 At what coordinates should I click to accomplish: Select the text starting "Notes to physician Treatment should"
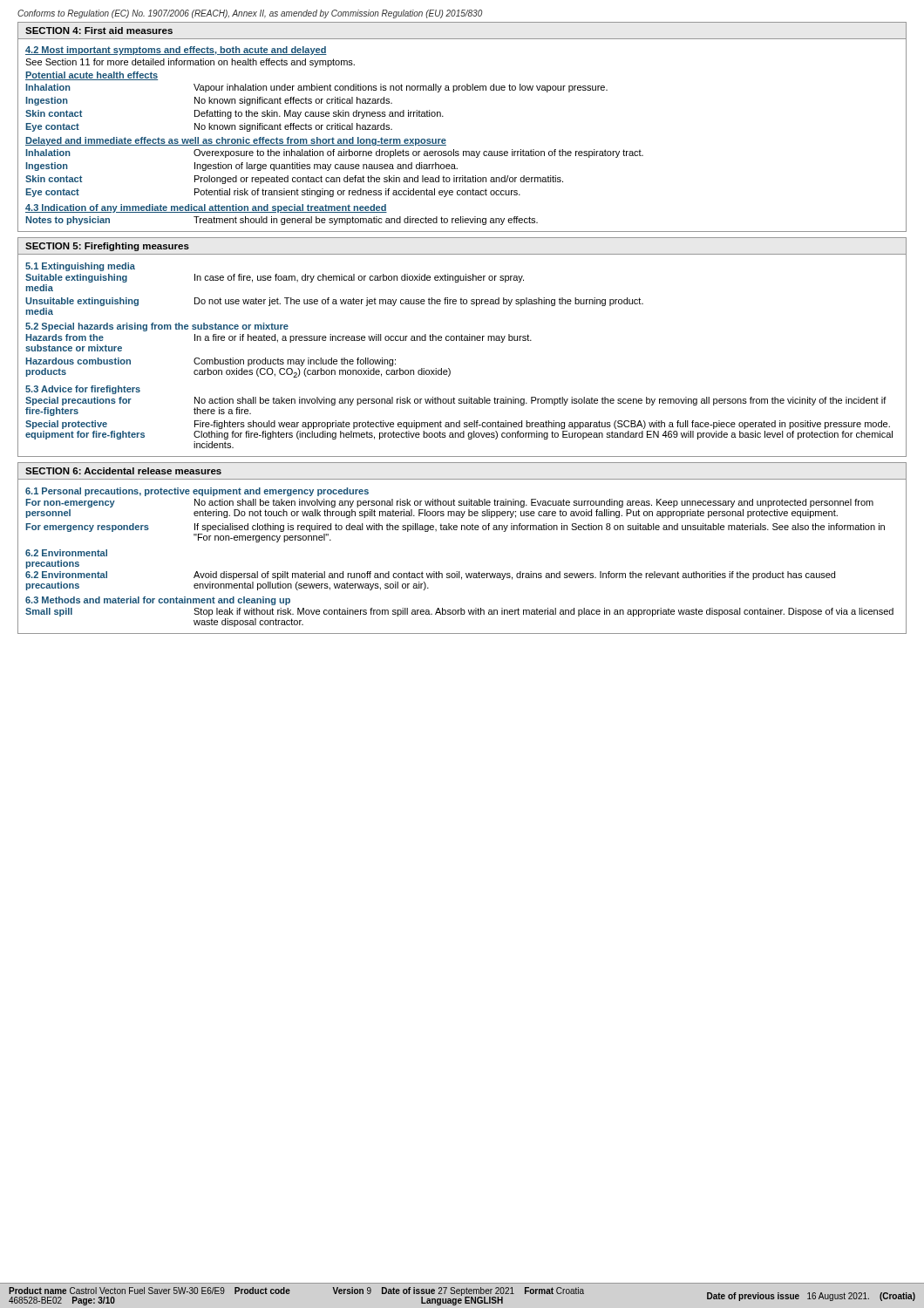pyautogui.click(x=462, y=220)
